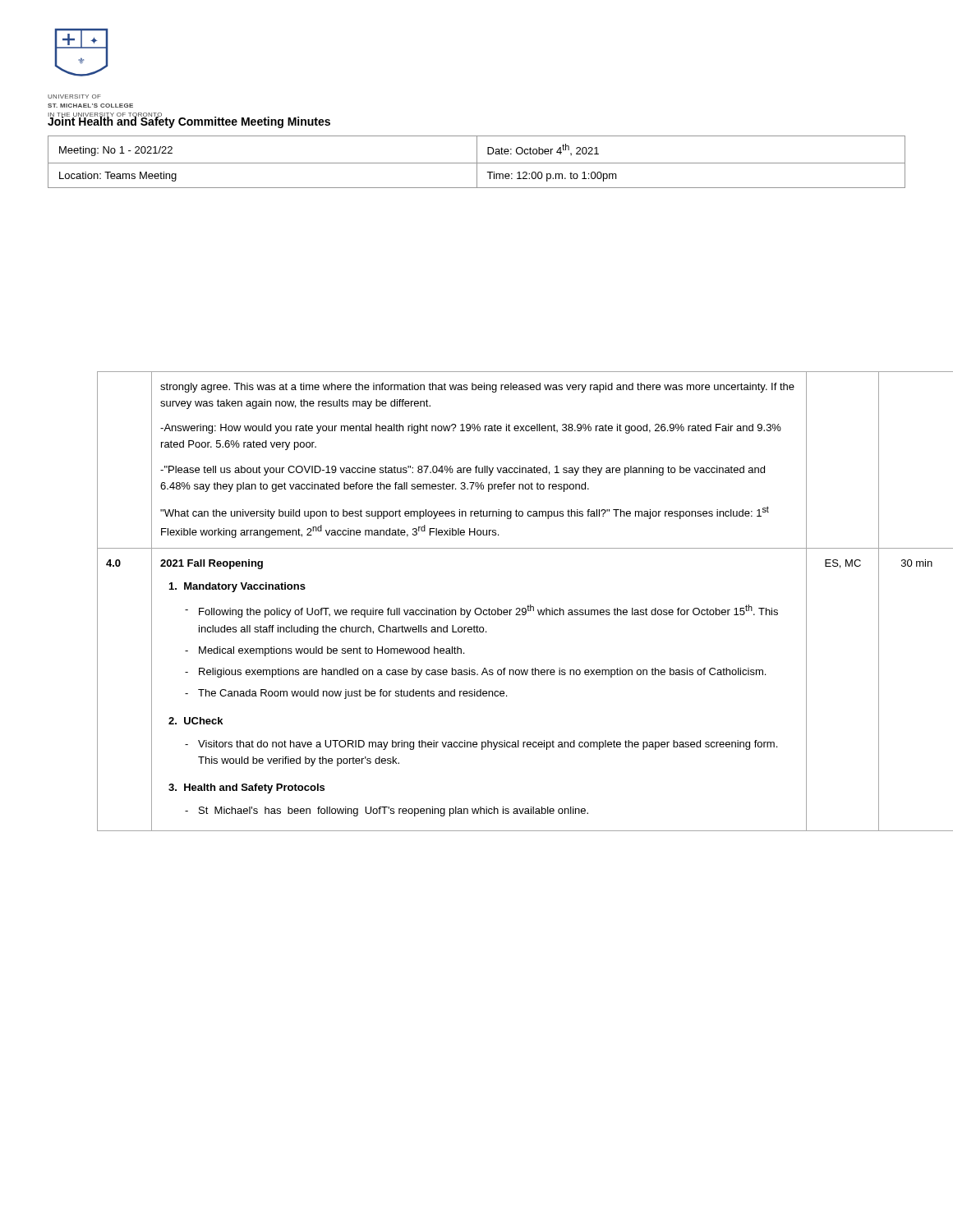This screenshot has height=1232, width=953.
Task: Locate the table
Action: [476, 162]
